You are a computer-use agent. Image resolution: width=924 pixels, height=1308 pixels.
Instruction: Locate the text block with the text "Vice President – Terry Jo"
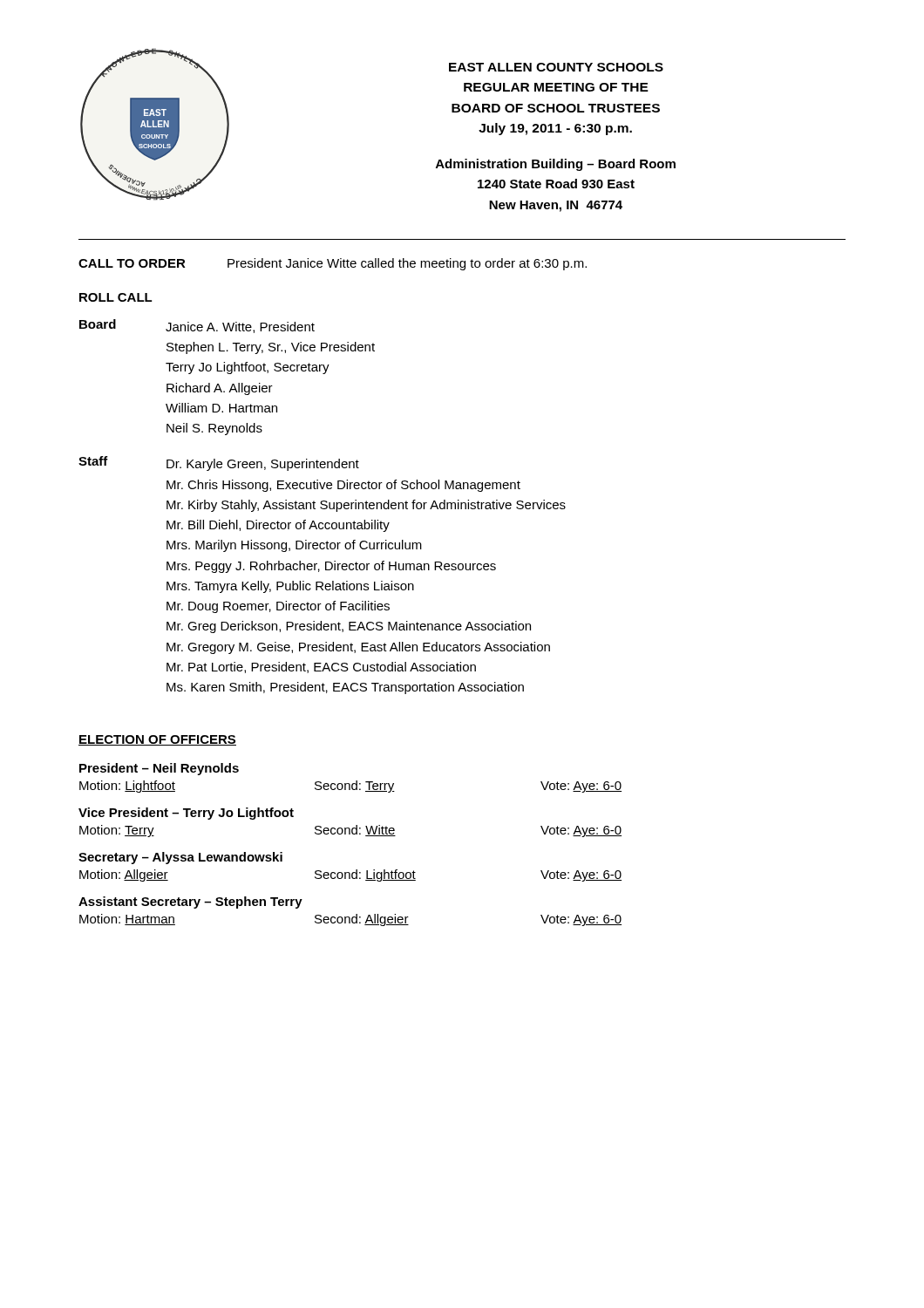[186, 814]
